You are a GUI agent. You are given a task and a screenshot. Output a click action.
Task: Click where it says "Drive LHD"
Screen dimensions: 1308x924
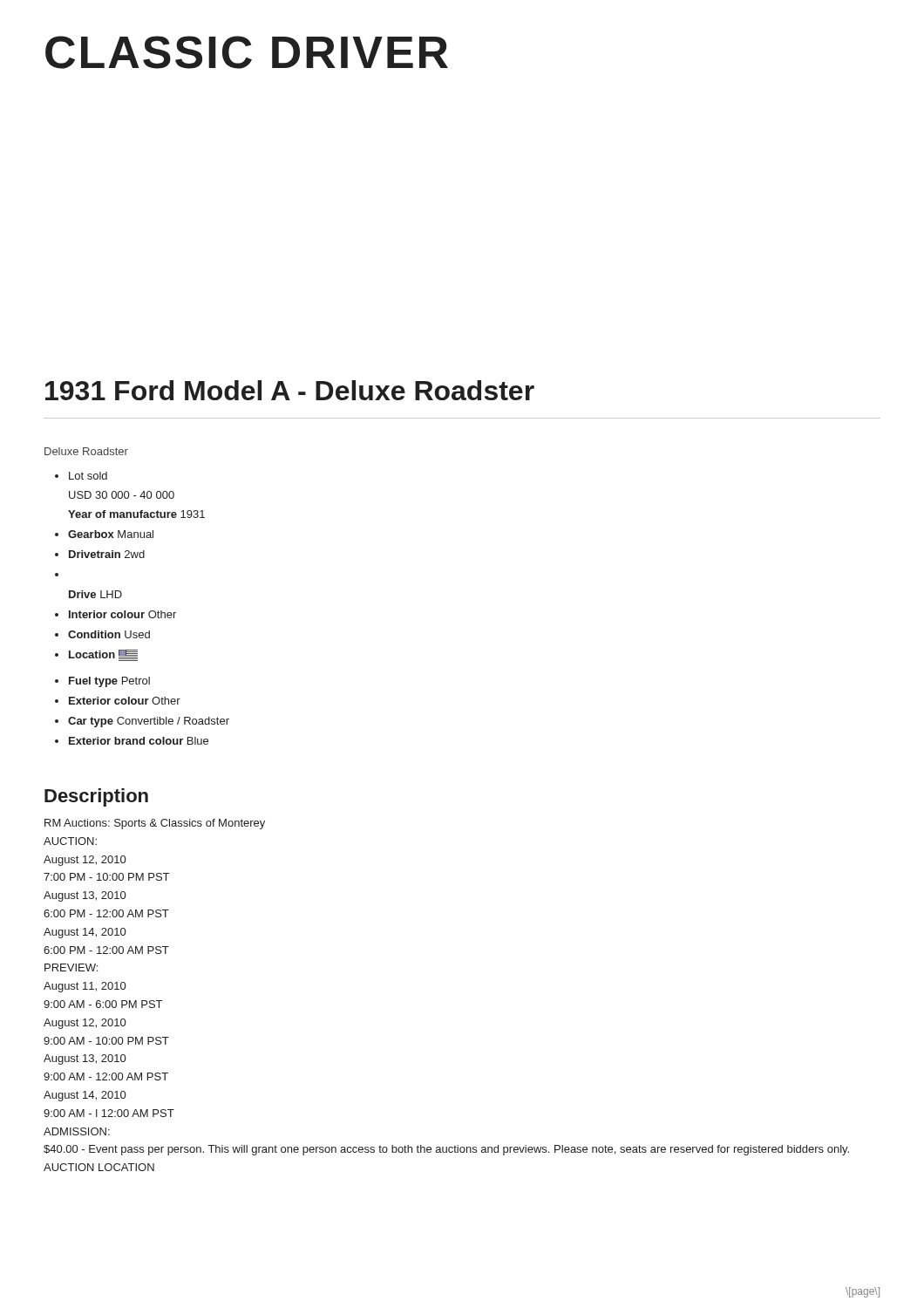95,594
